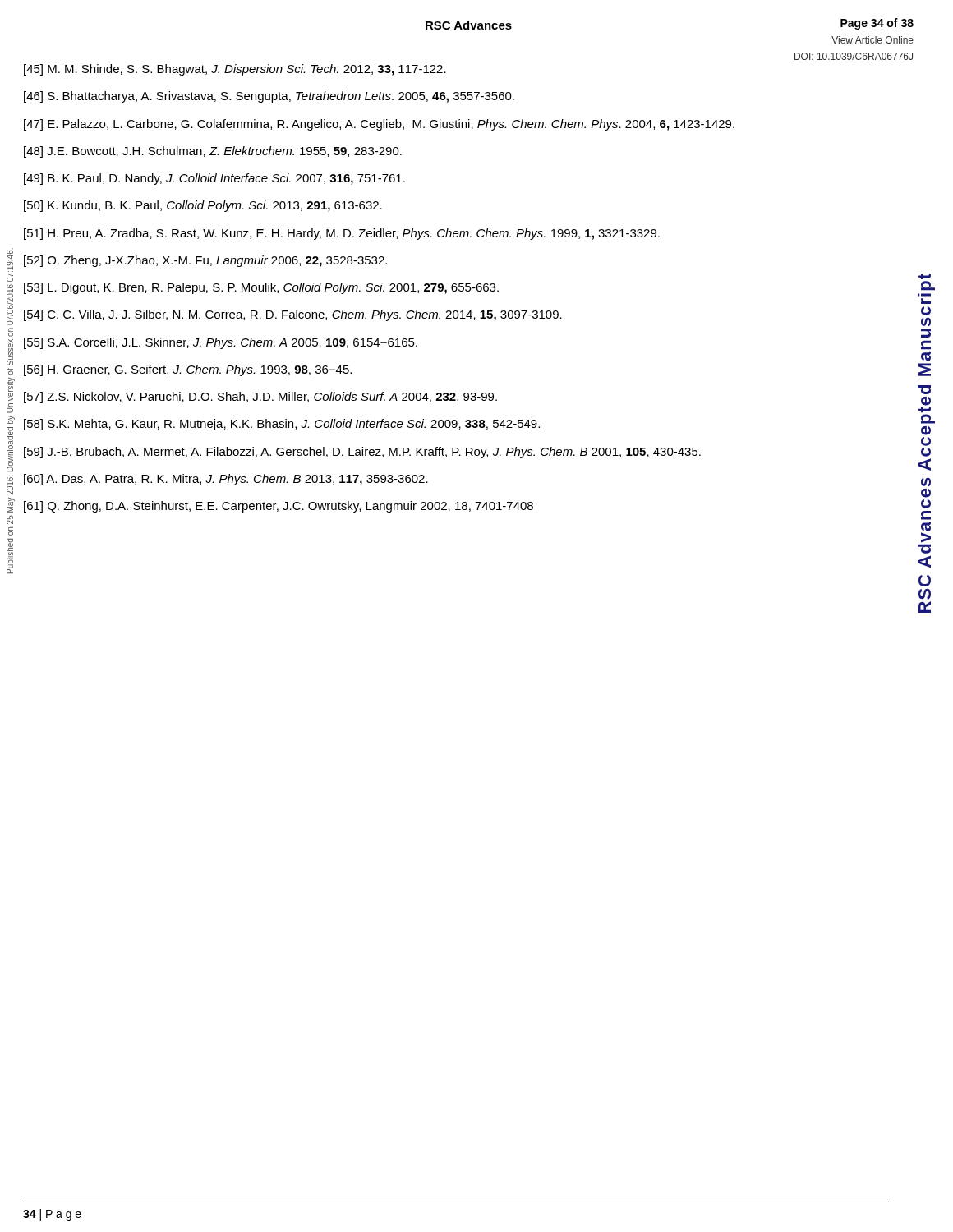953x1232 pixels.
Task: Find the region starting "[49] B. K."
Action: [x=214, y=178]
